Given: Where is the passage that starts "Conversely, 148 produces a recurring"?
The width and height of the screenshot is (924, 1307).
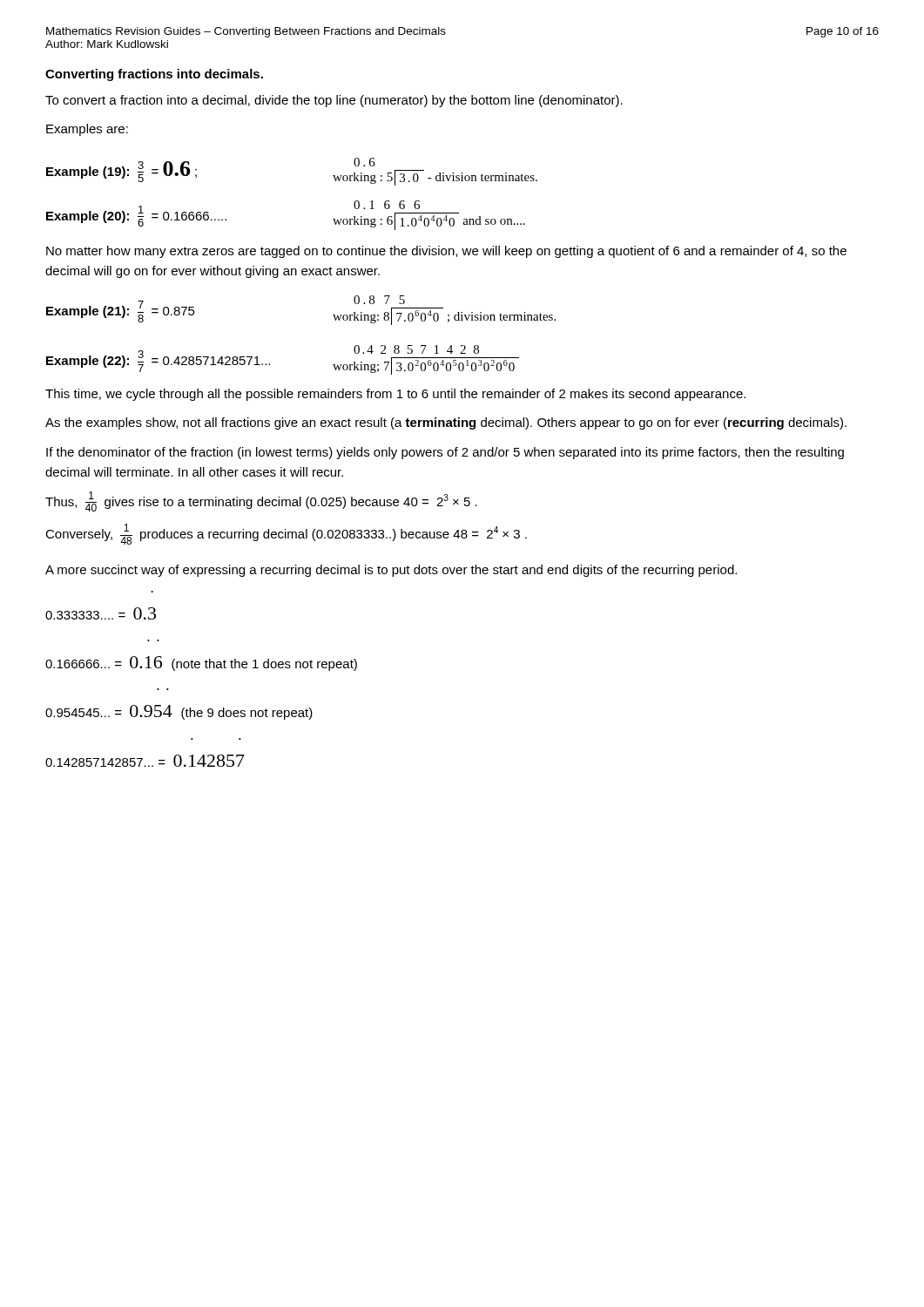Looking at the screenshot, I should pos(286,535).
